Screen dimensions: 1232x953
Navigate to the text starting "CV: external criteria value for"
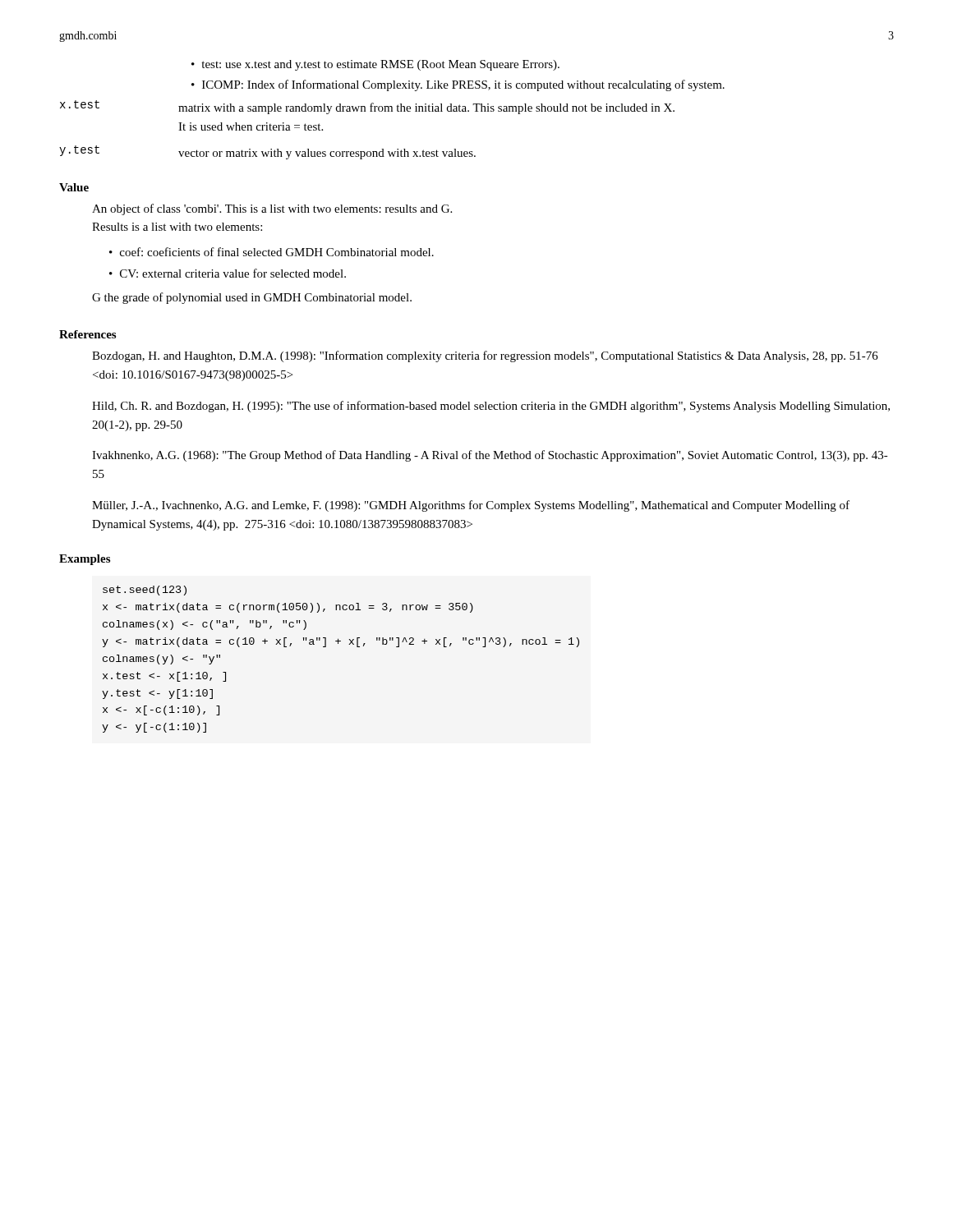[233, 274]
